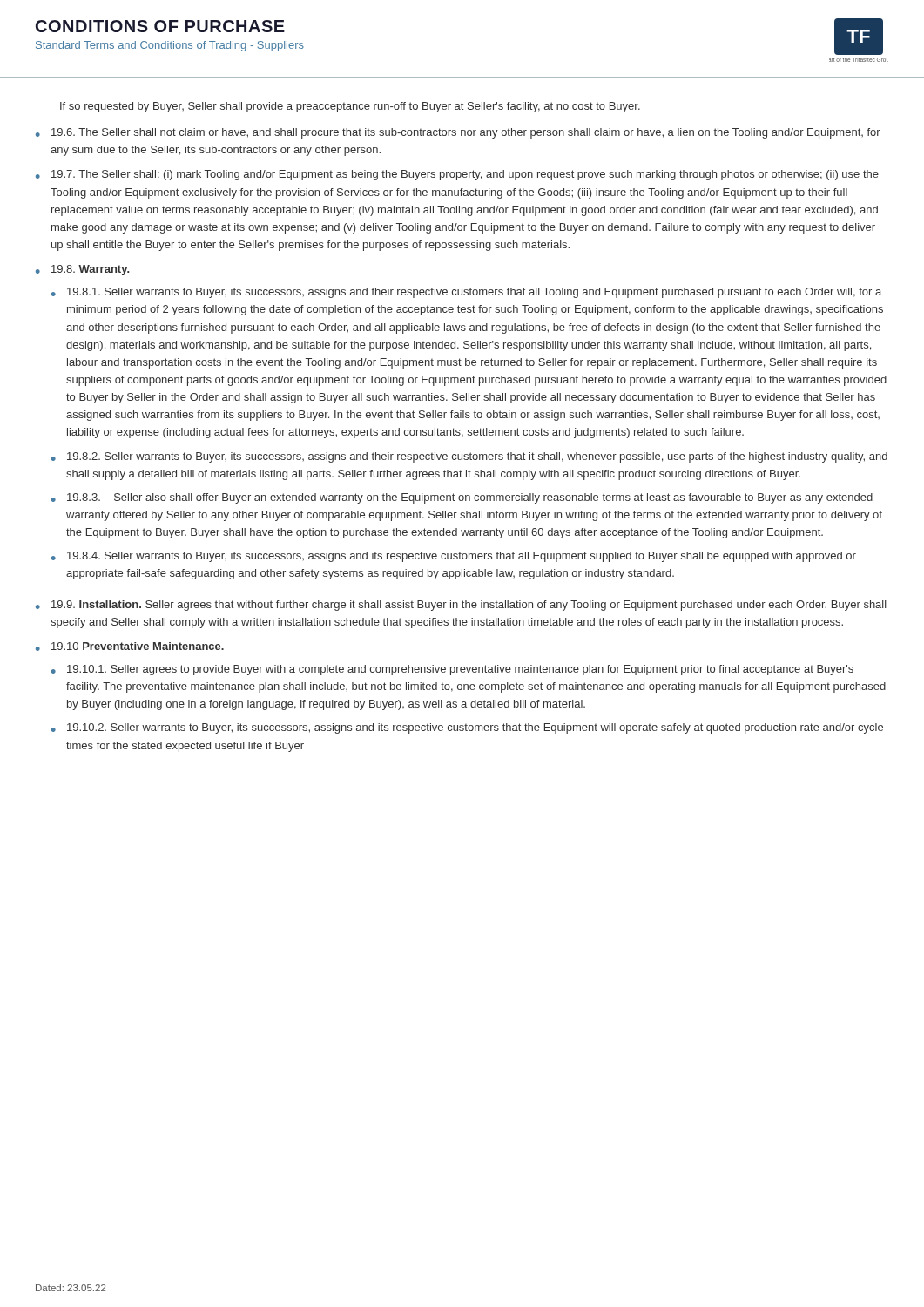Find the block starting "• 19.10 Preventative Maintenance."
The height and width of the screenshot is (1307, 924).
[x=462, y=699]
